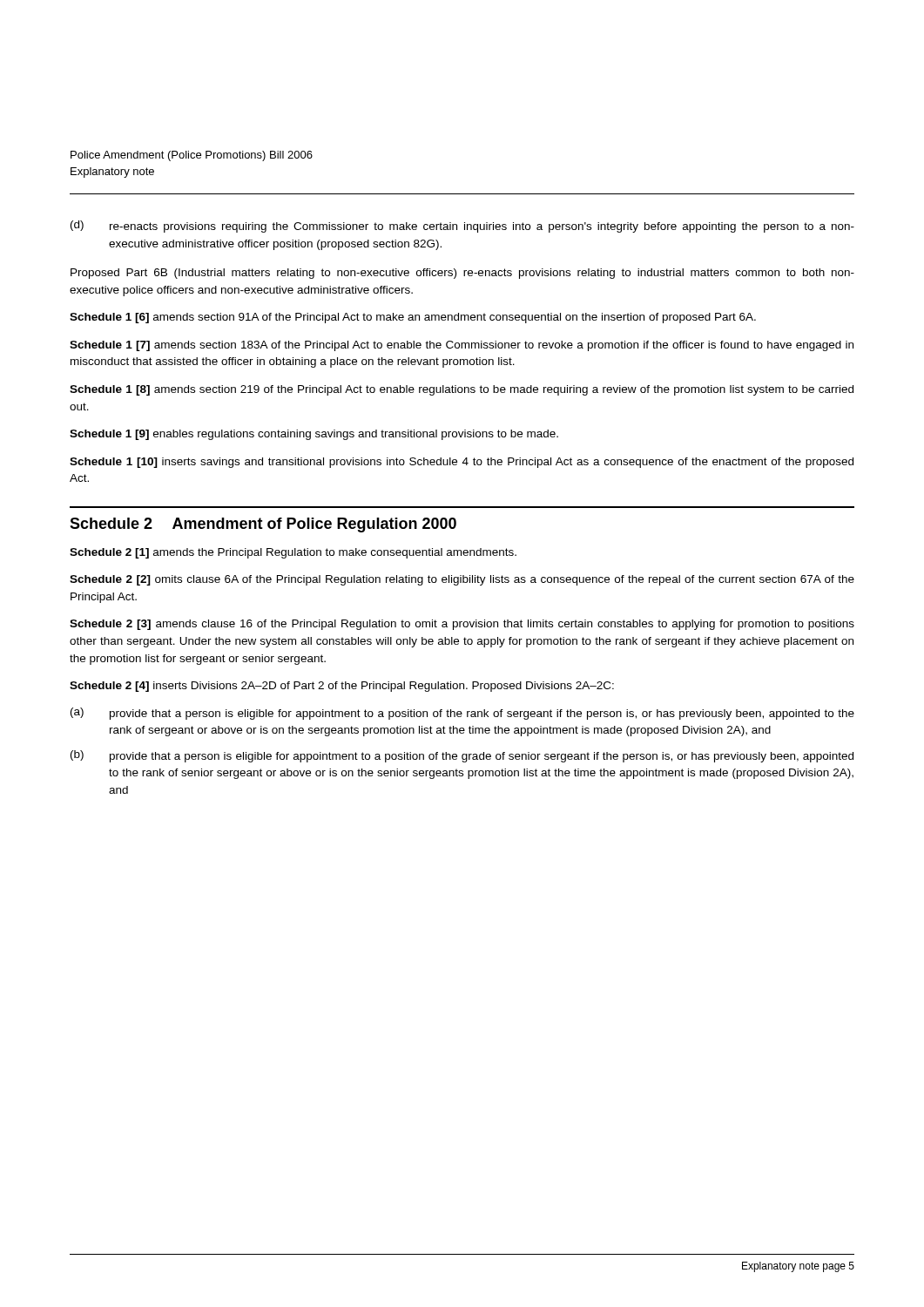Locate the text starting "Schedule 2 [3] amends clause"
924x1307 pixels.
tap(462, 641)
